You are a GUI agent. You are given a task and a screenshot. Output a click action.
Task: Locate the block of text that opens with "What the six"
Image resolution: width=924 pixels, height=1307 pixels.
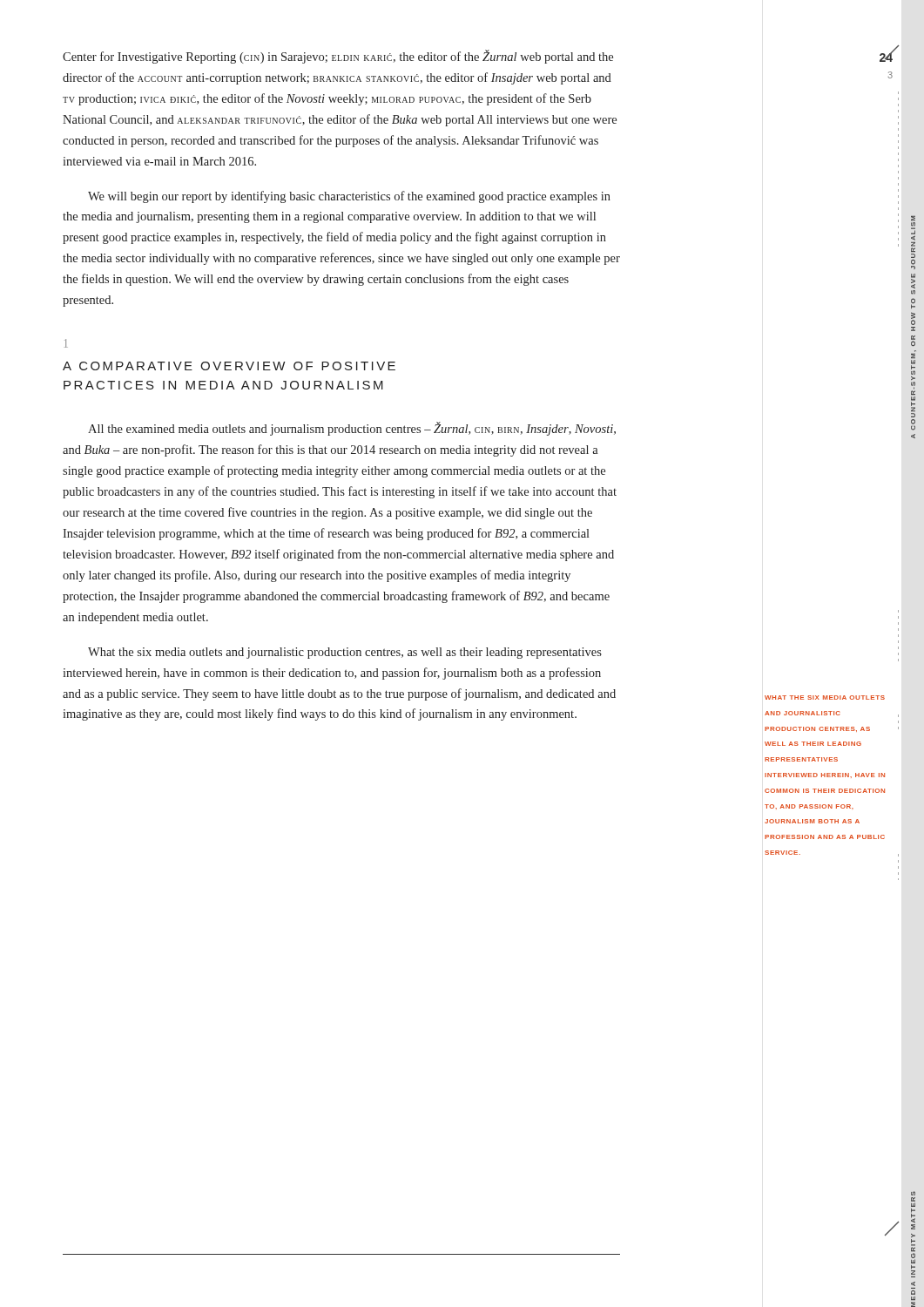pyautogui.click(x=339, y=683)
